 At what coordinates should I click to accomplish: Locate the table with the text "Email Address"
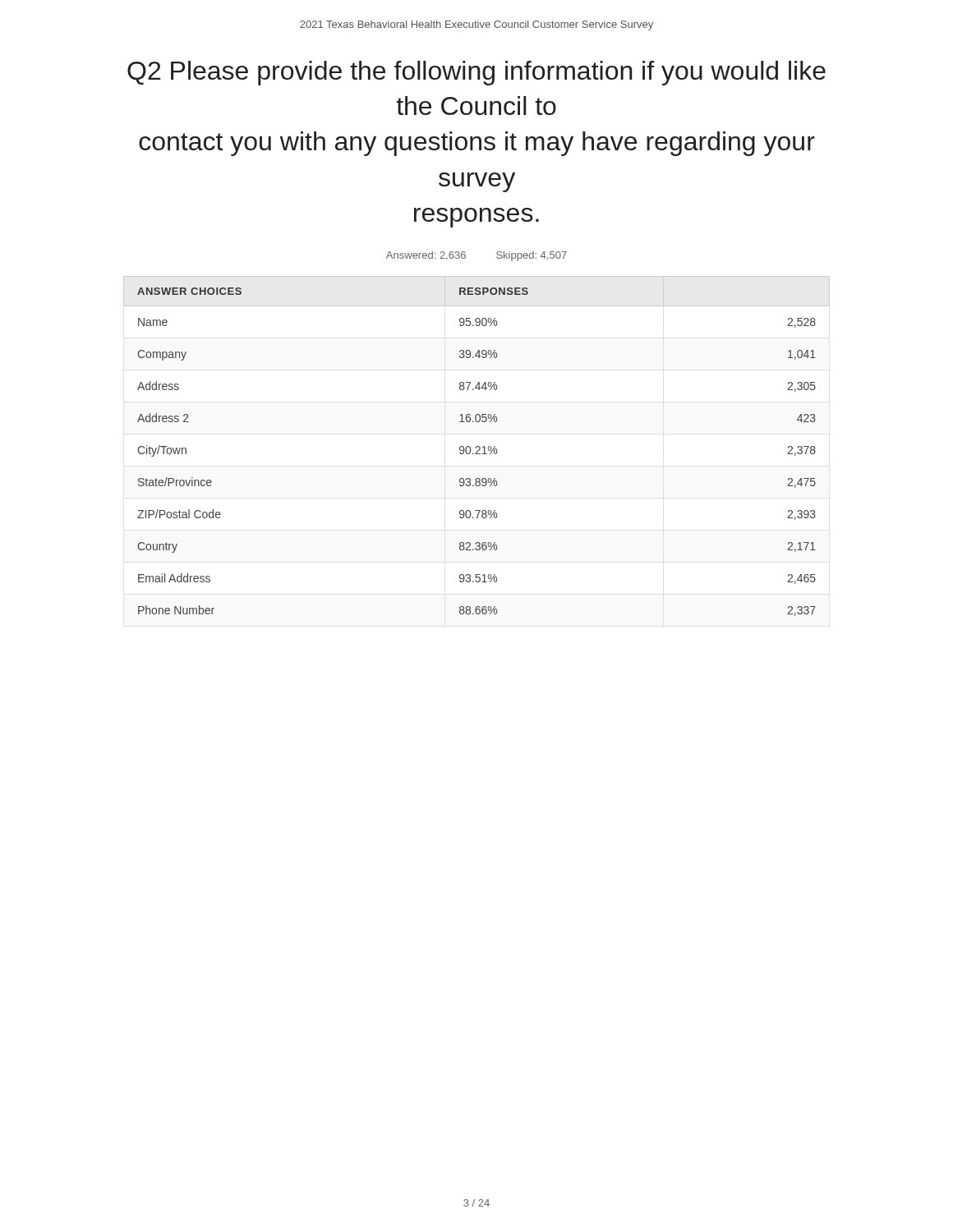tap(476, 451)
